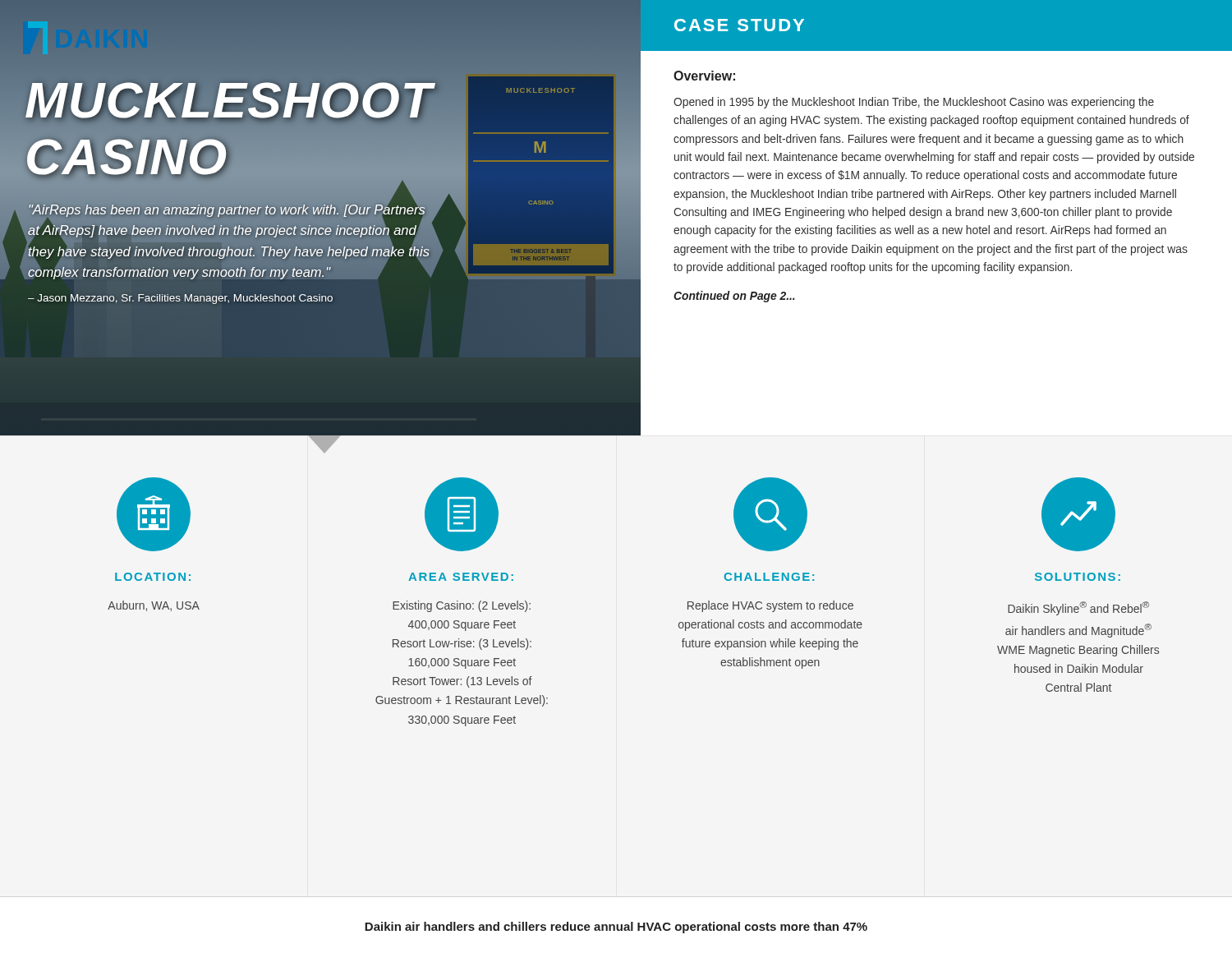Navigate to the passage starting "CASE STUDY"
Viewport: 1232px width, 953px height.
coord(740,25)
